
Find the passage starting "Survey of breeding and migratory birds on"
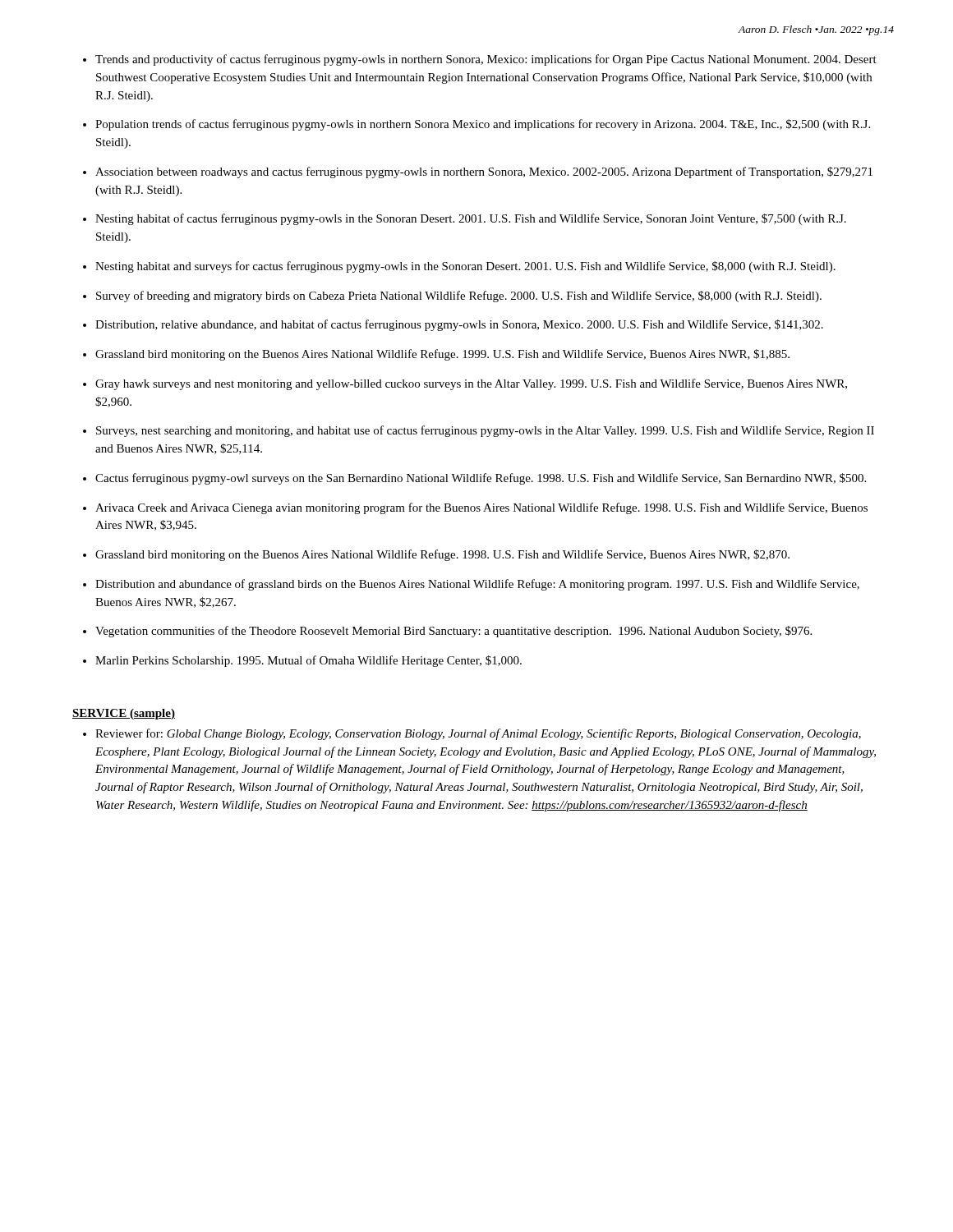tap(459, 295)
